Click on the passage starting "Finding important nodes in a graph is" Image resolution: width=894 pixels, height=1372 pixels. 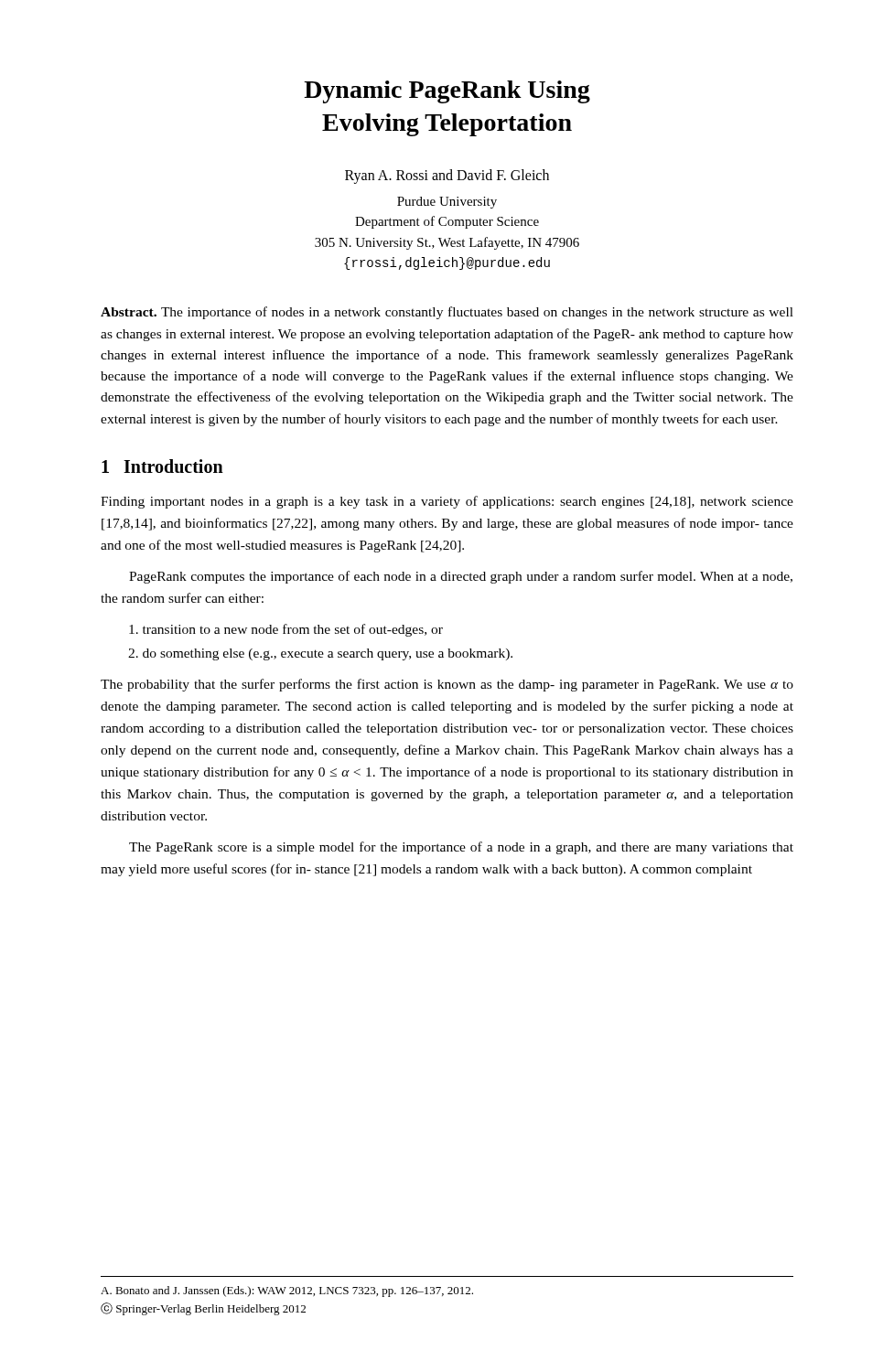(447, 523)
